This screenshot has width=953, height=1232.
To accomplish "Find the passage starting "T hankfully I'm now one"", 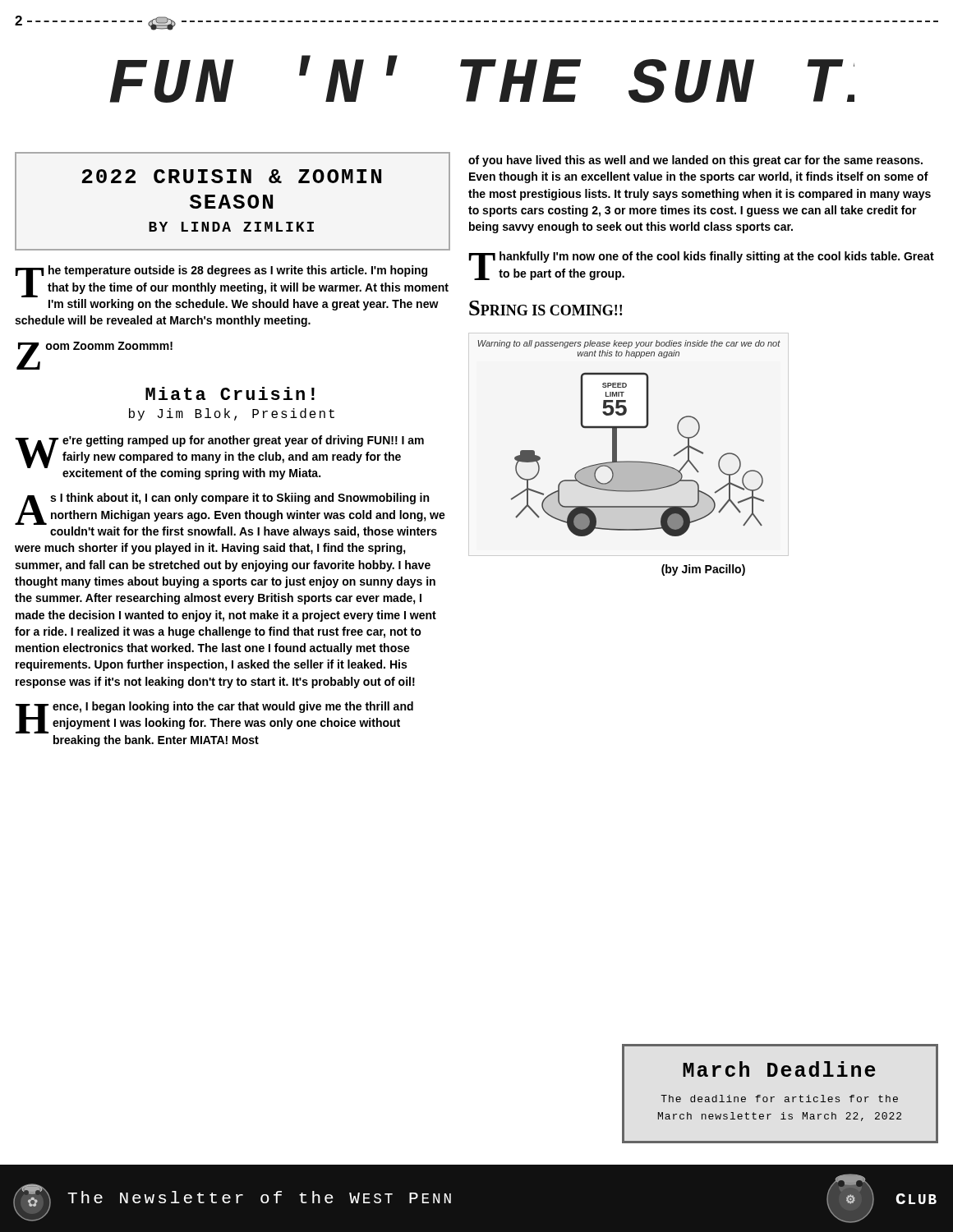I will (701, 266).
